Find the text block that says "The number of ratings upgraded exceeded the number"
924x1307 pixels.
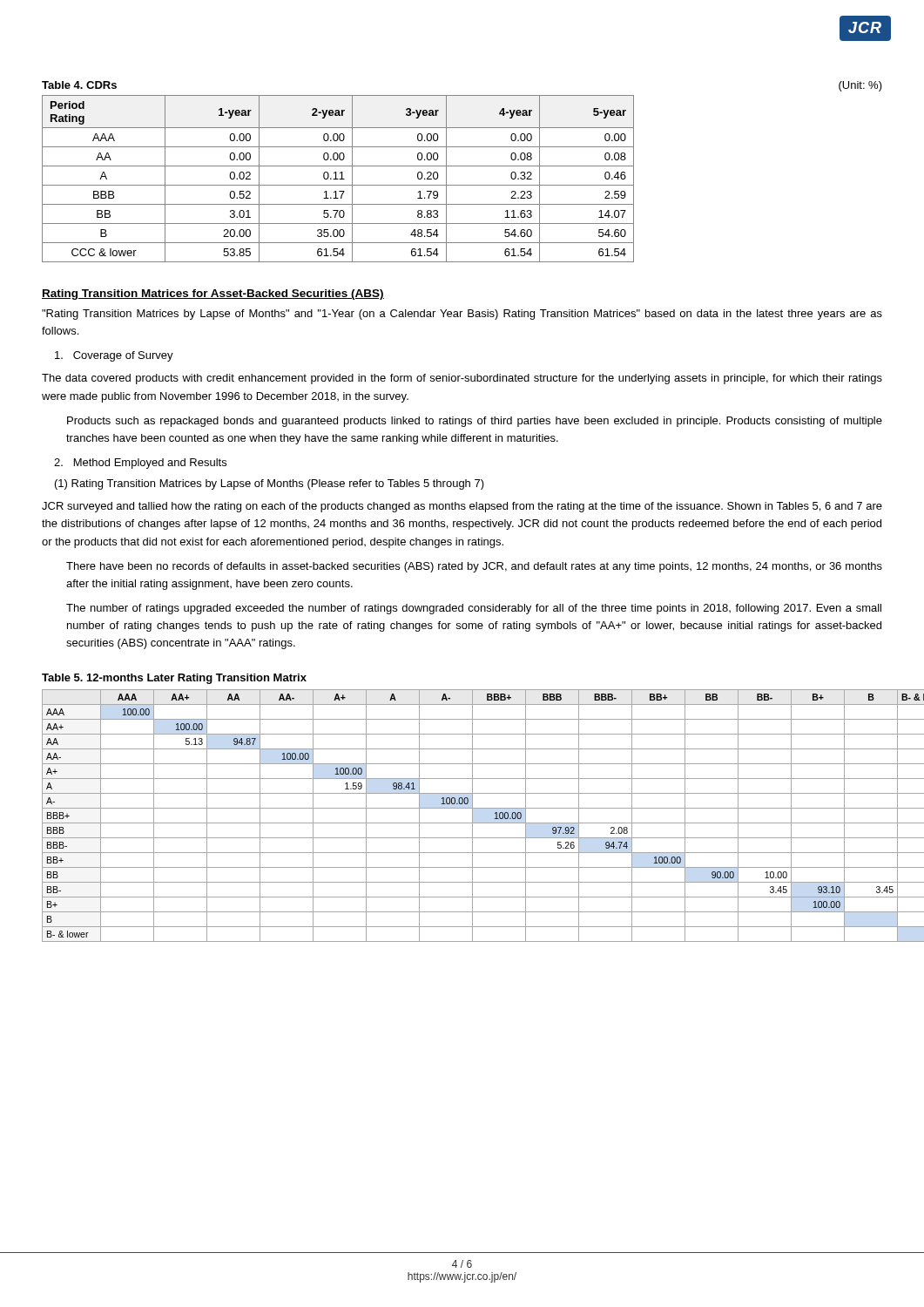point(474,625)
